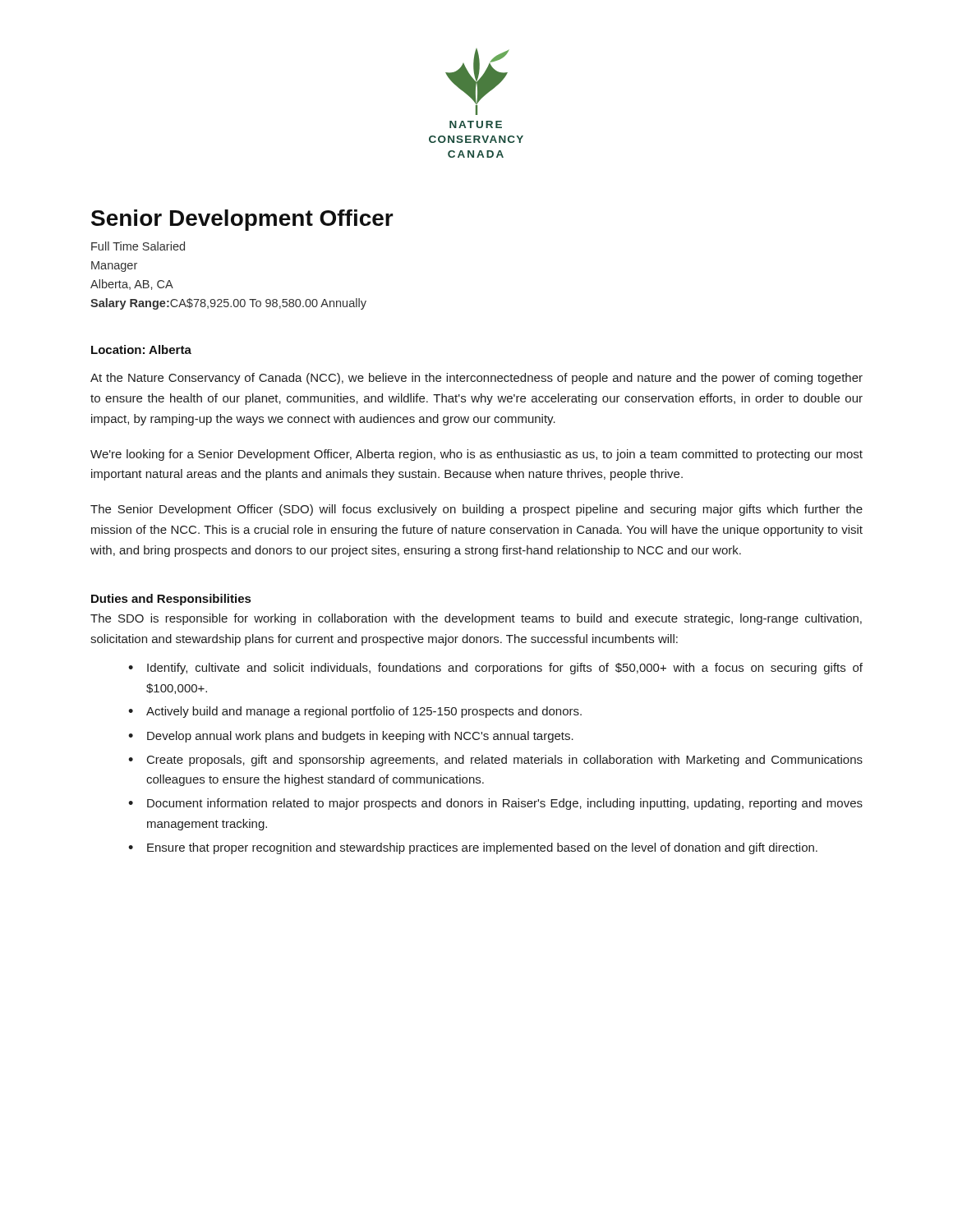Find the text block that reads "At the Nature Conservancy of Canada (NCC),"
The height and width of the screenshot is (1232, 953).
(x=476, y=398)
